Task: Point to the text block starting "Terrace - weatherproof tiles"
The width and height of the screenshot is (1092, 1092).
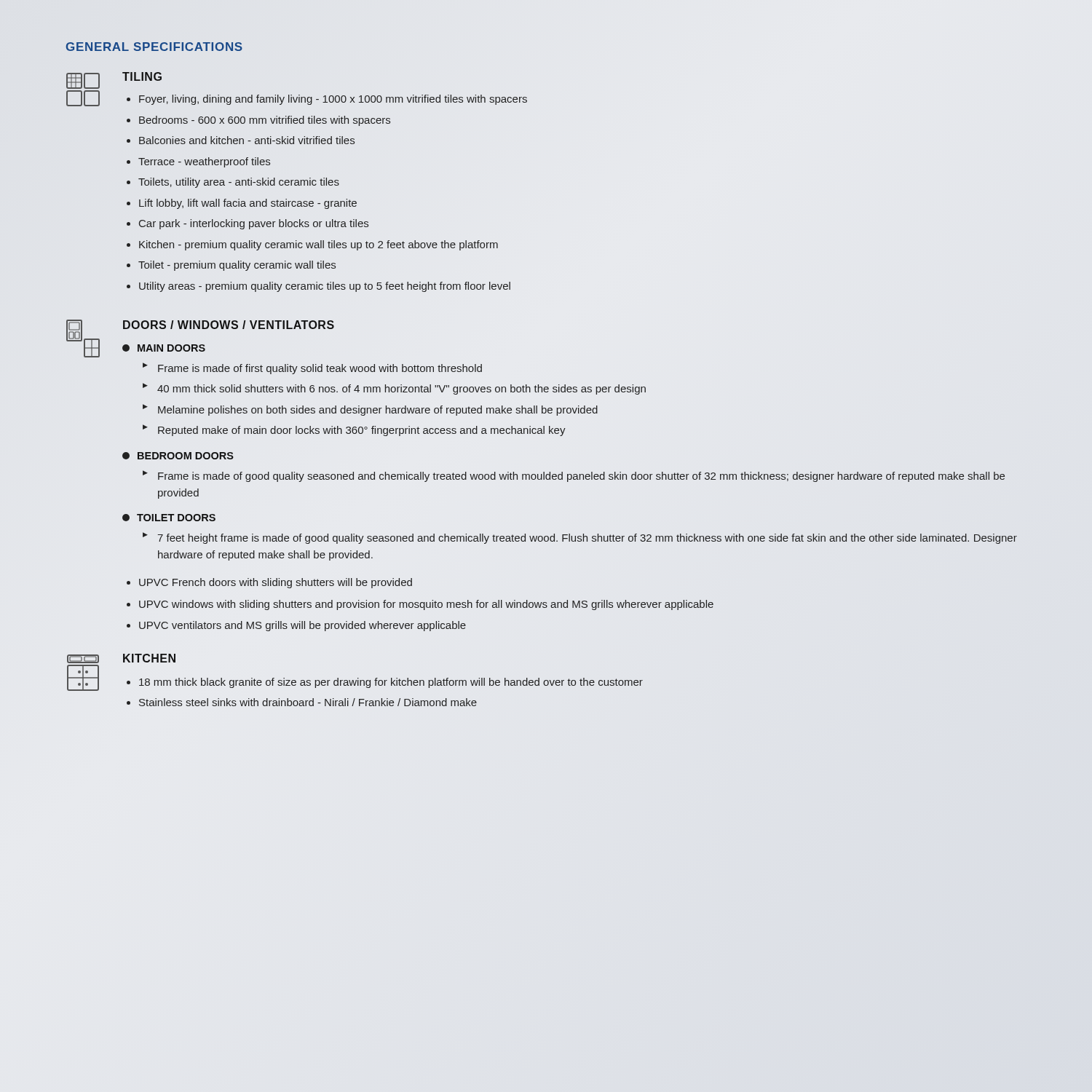Action: pyautogui.click(x=204, y=161)
